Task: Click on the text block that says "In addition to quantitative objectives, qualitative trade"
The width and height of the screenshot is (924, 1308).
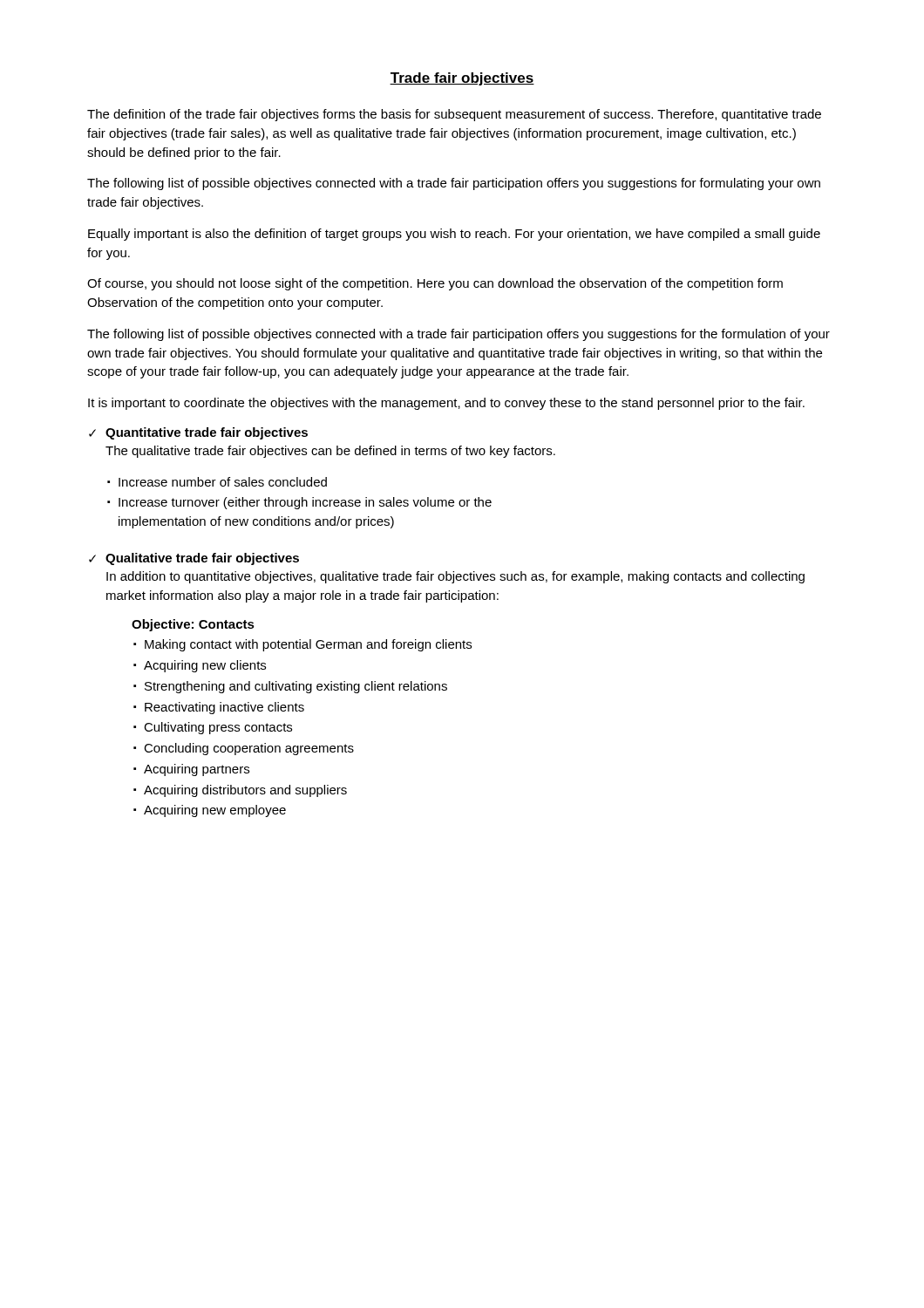Action: point(455,585)
